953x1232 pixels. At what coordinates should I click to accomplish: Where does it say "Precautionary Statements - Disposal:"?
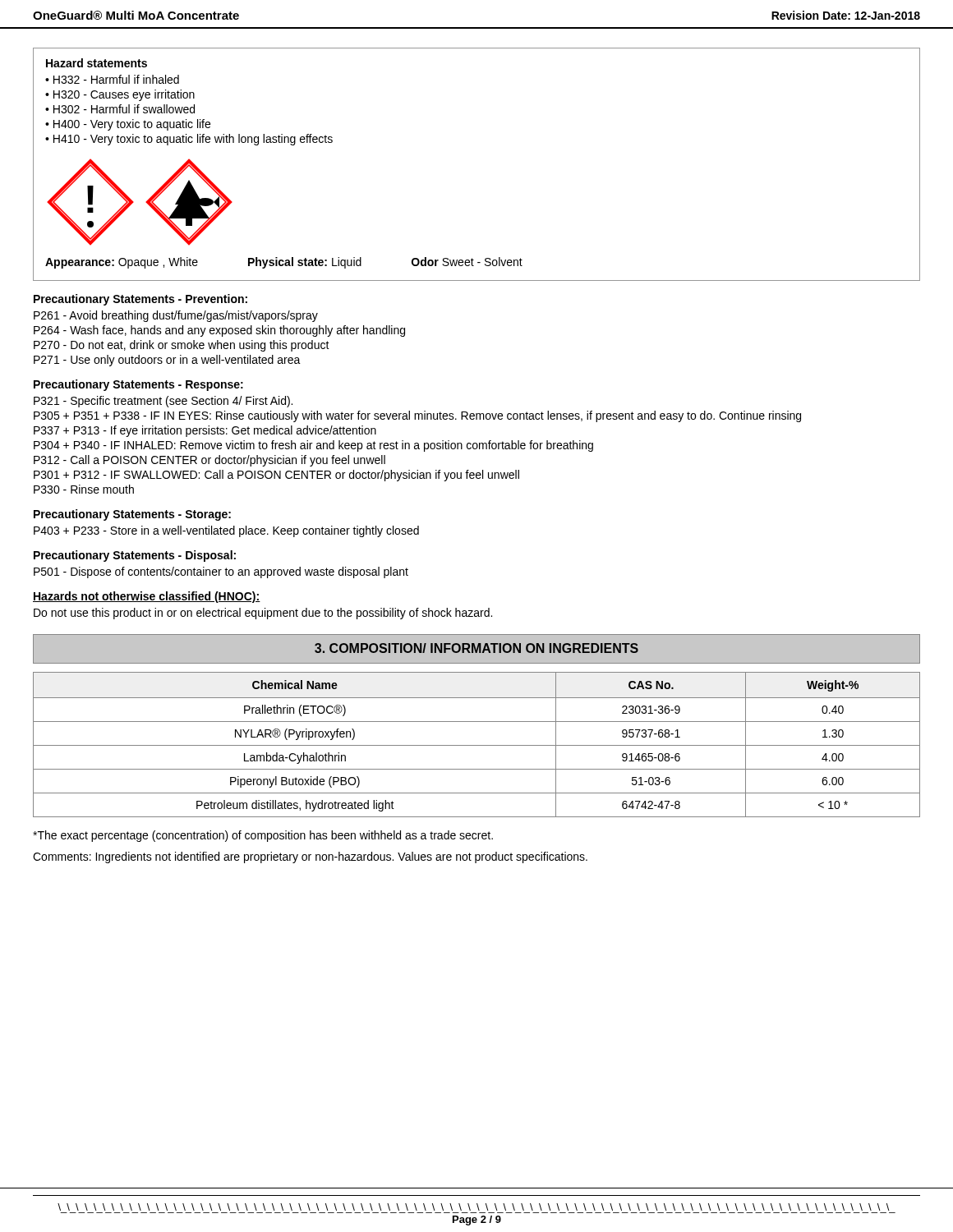click(135, 555)
